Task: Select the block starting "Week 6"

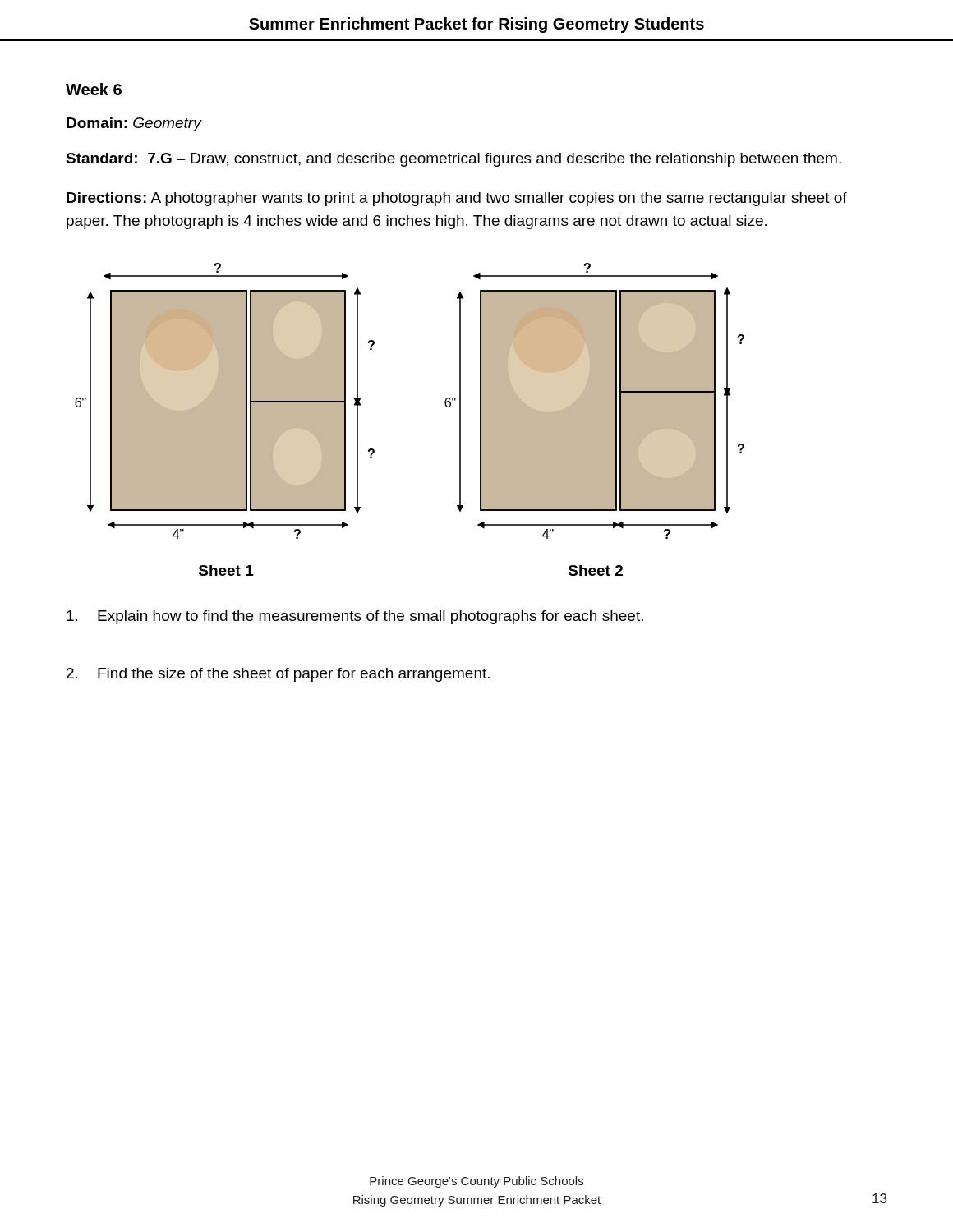Action: point(94,90)
